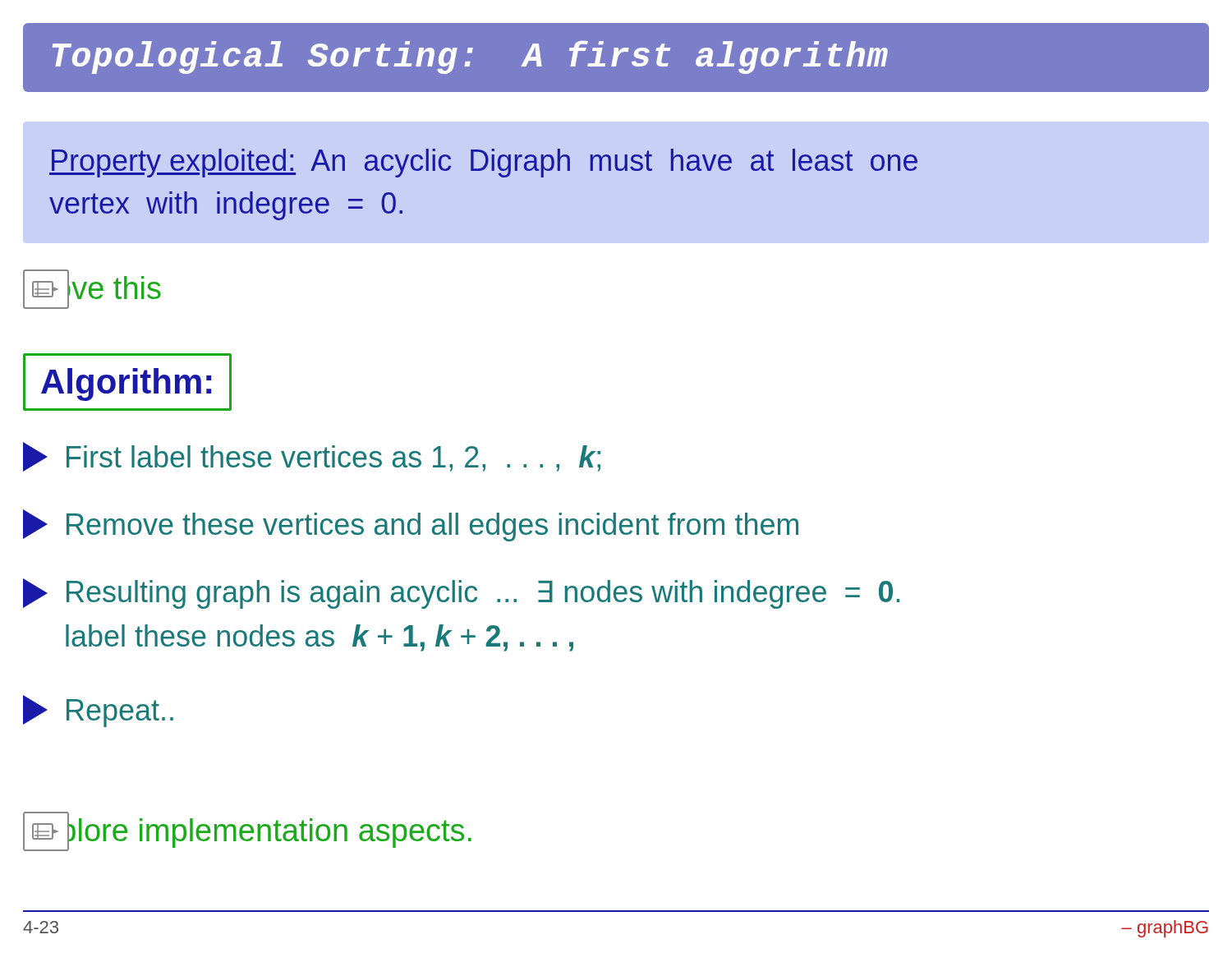Point to "Explore implementation aspects."
This screenshot has height=953, width=1232.
pos(249,831)
